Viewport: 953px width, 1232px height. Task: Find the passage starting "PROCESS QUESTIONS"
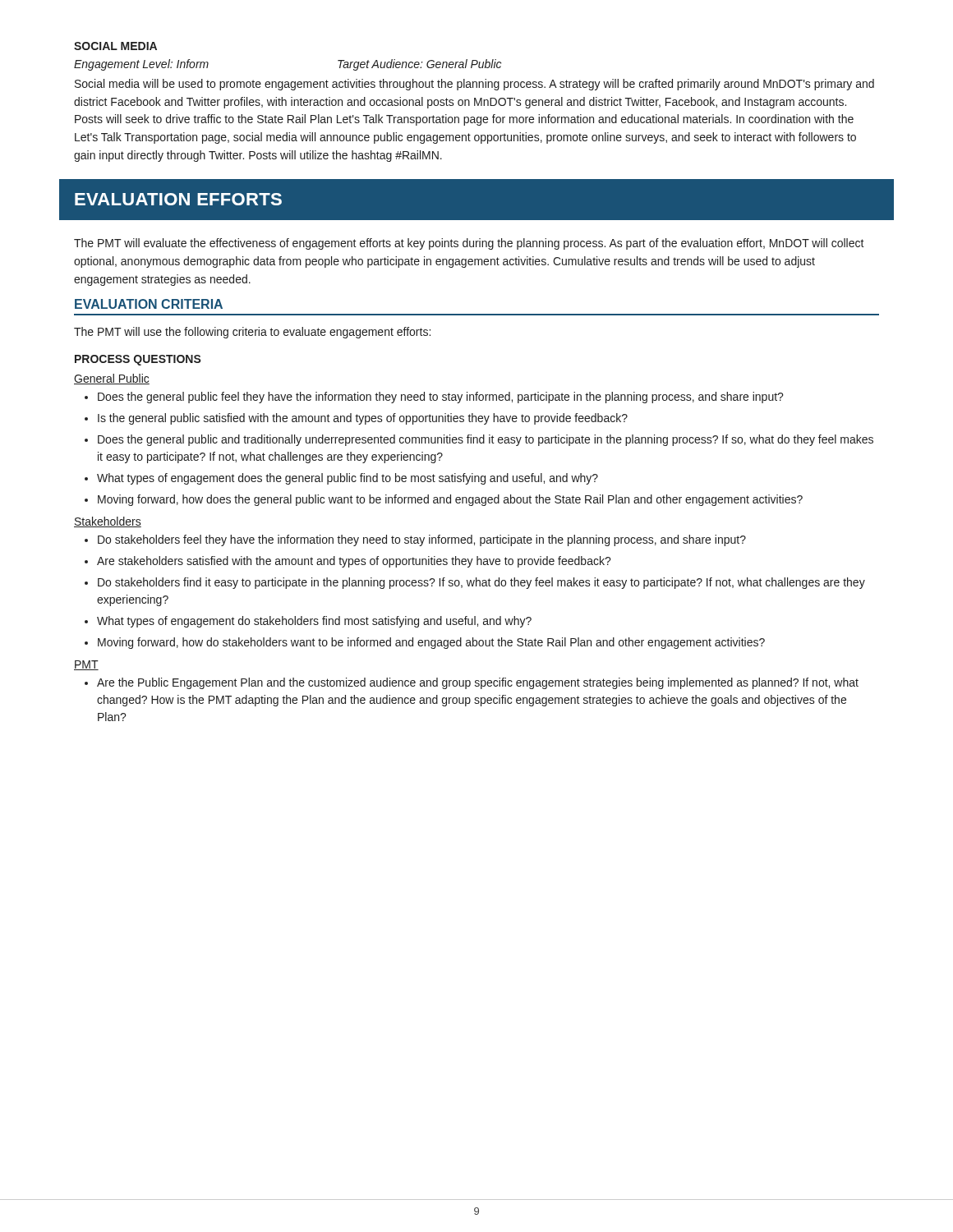(x=138, y=359)
